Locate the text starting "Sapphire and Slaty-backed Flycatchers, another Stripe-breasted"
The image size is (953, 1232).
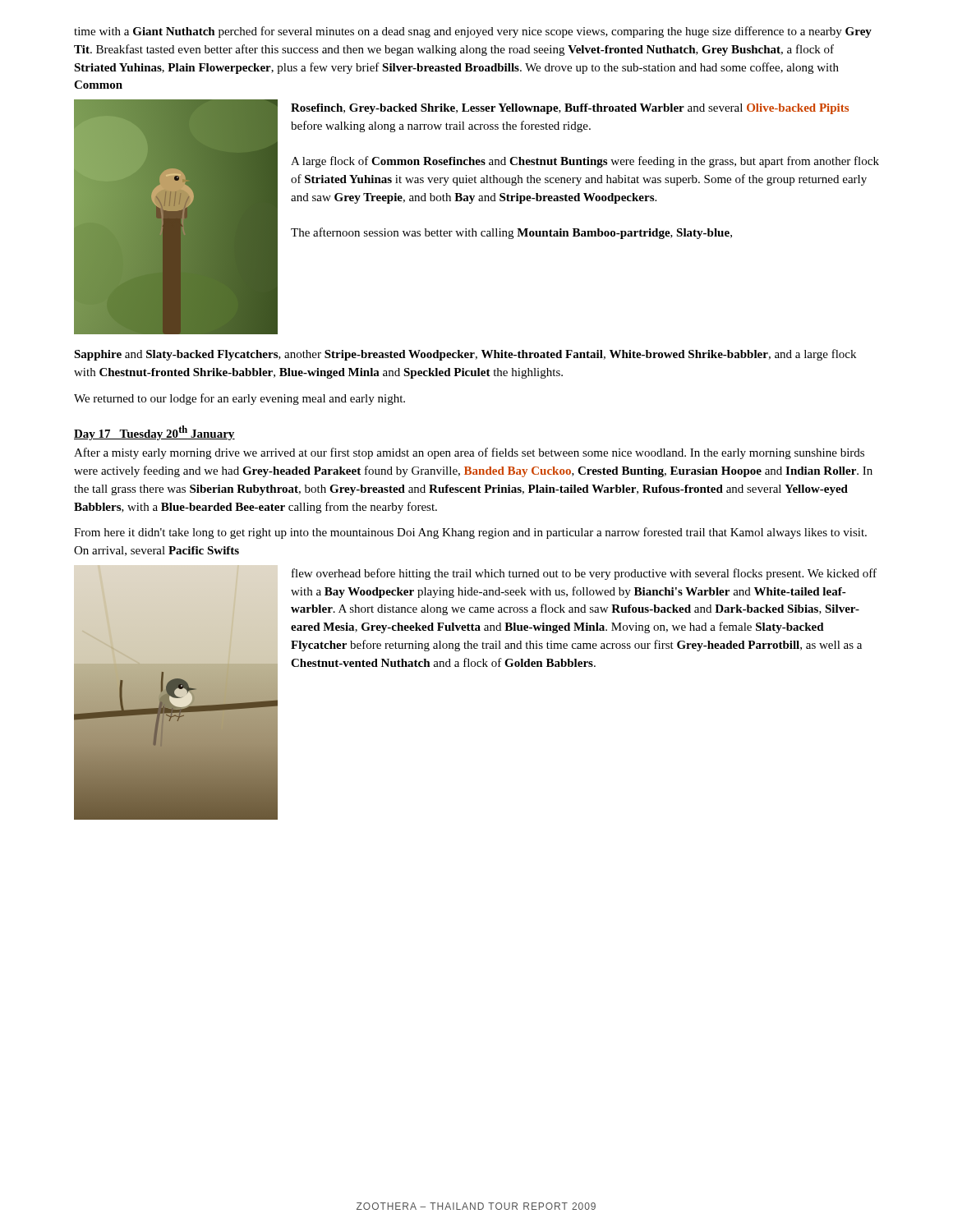[x=465, y=363]
